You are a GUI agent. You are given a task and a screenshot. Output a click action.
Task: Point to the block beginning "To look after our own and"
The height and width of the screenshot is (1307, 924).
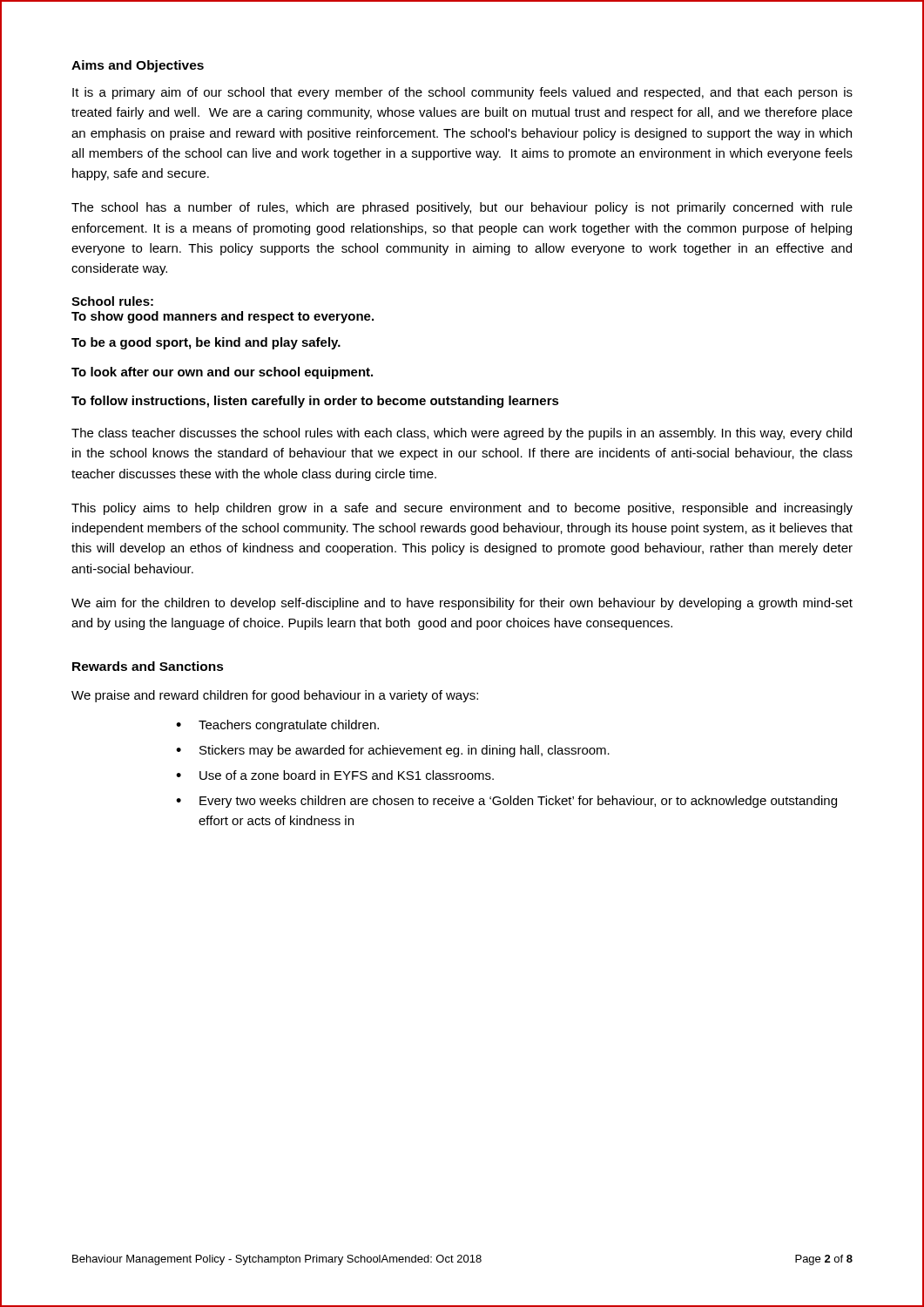coord(223,371)
